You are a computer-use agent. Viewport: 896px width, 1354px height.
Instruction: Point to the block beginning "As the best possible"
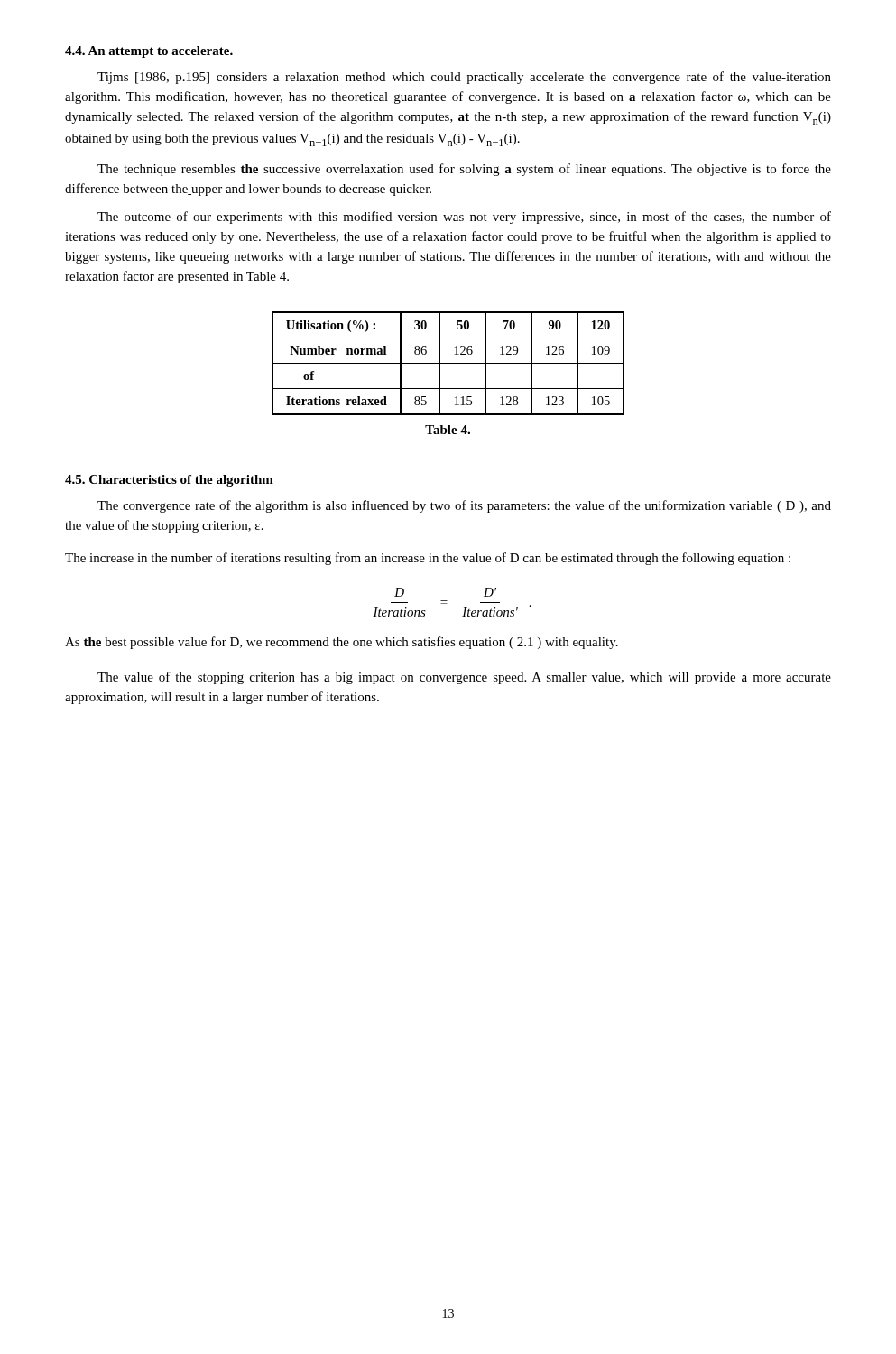click(342, 641)
